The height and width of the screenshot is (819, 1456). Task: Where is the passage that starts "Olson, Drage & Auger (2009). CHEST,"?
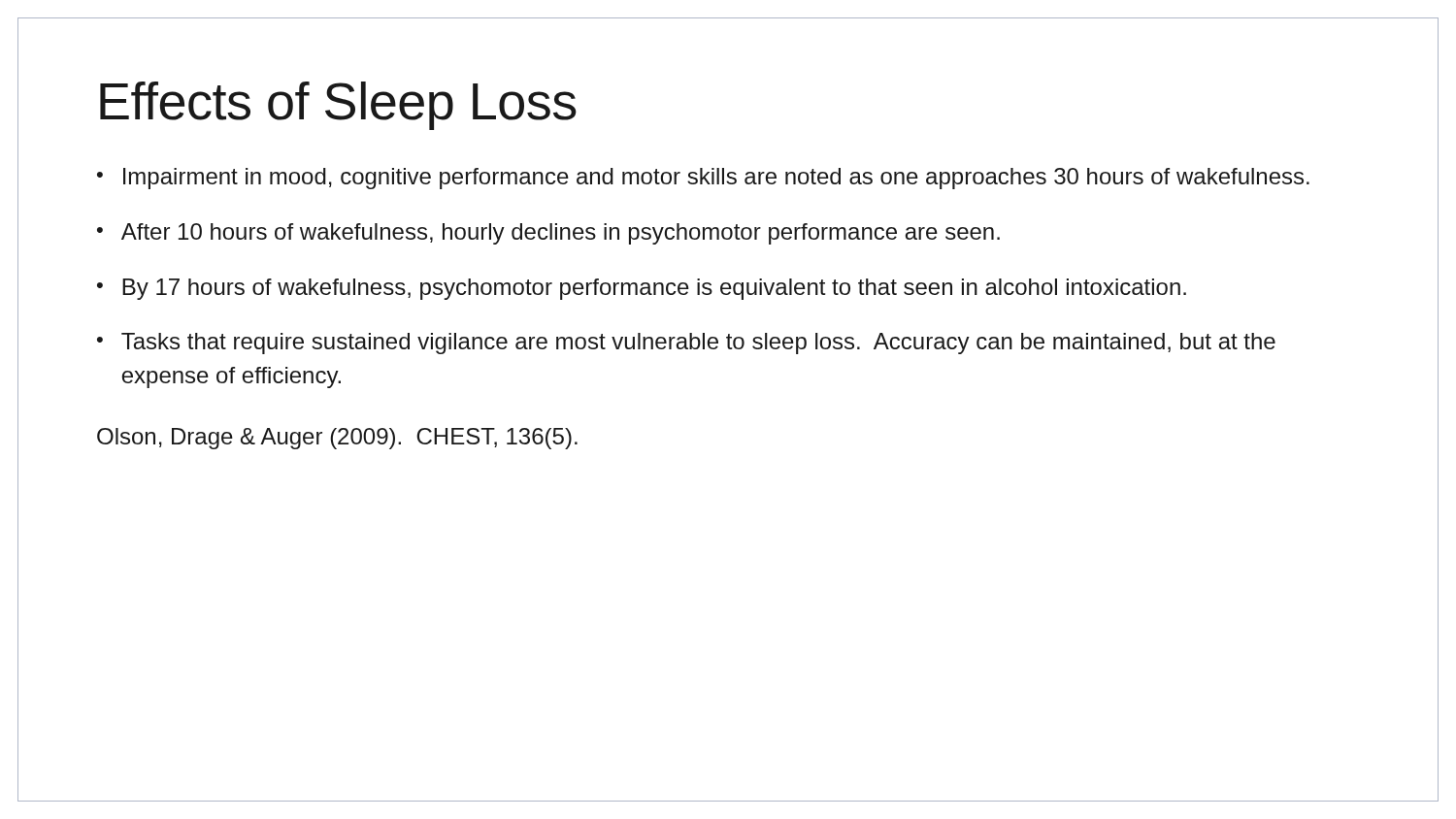coord(338,436)
